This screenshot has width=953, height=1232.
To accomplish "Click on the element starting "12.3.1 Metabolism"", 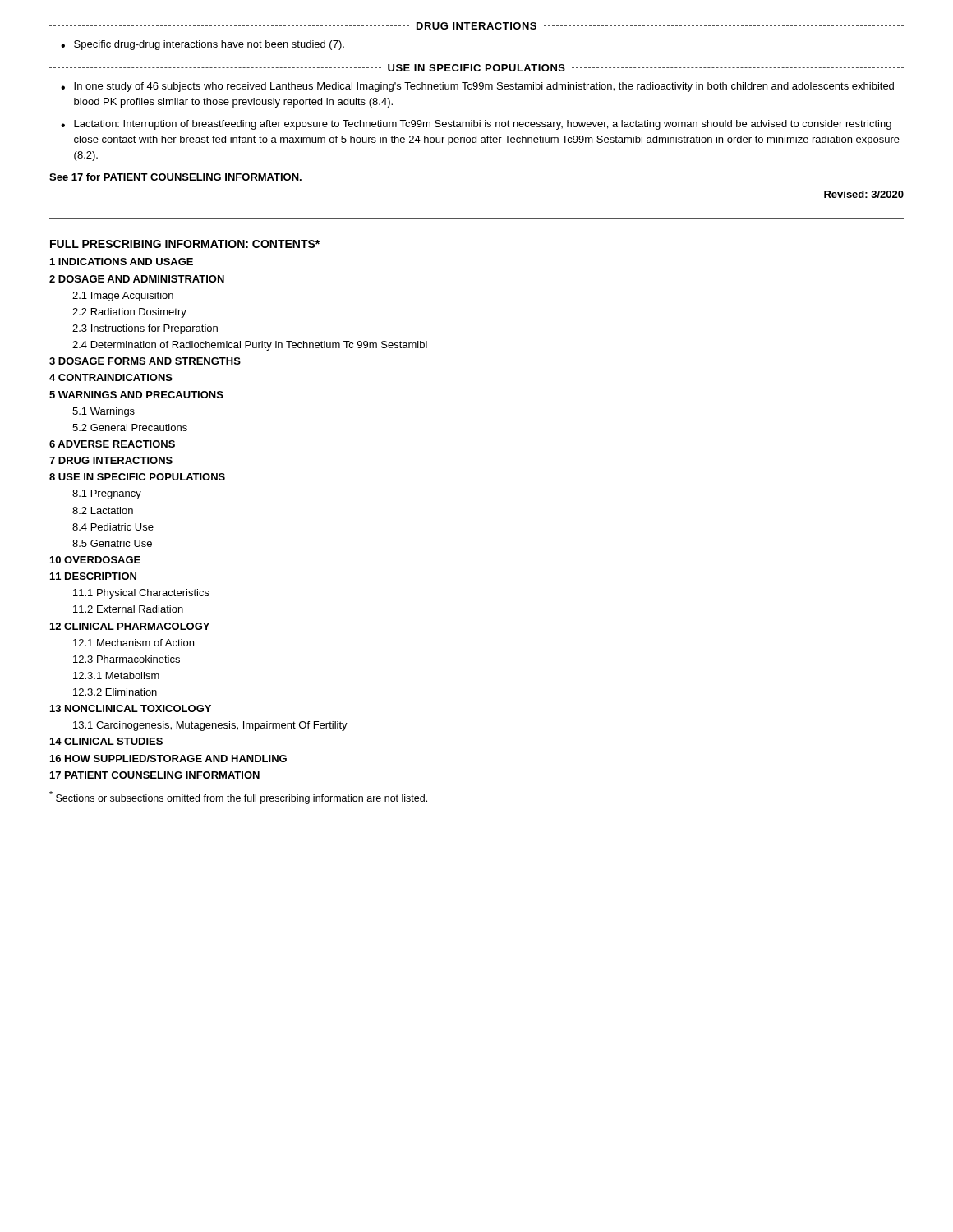I will pos(116,676).
